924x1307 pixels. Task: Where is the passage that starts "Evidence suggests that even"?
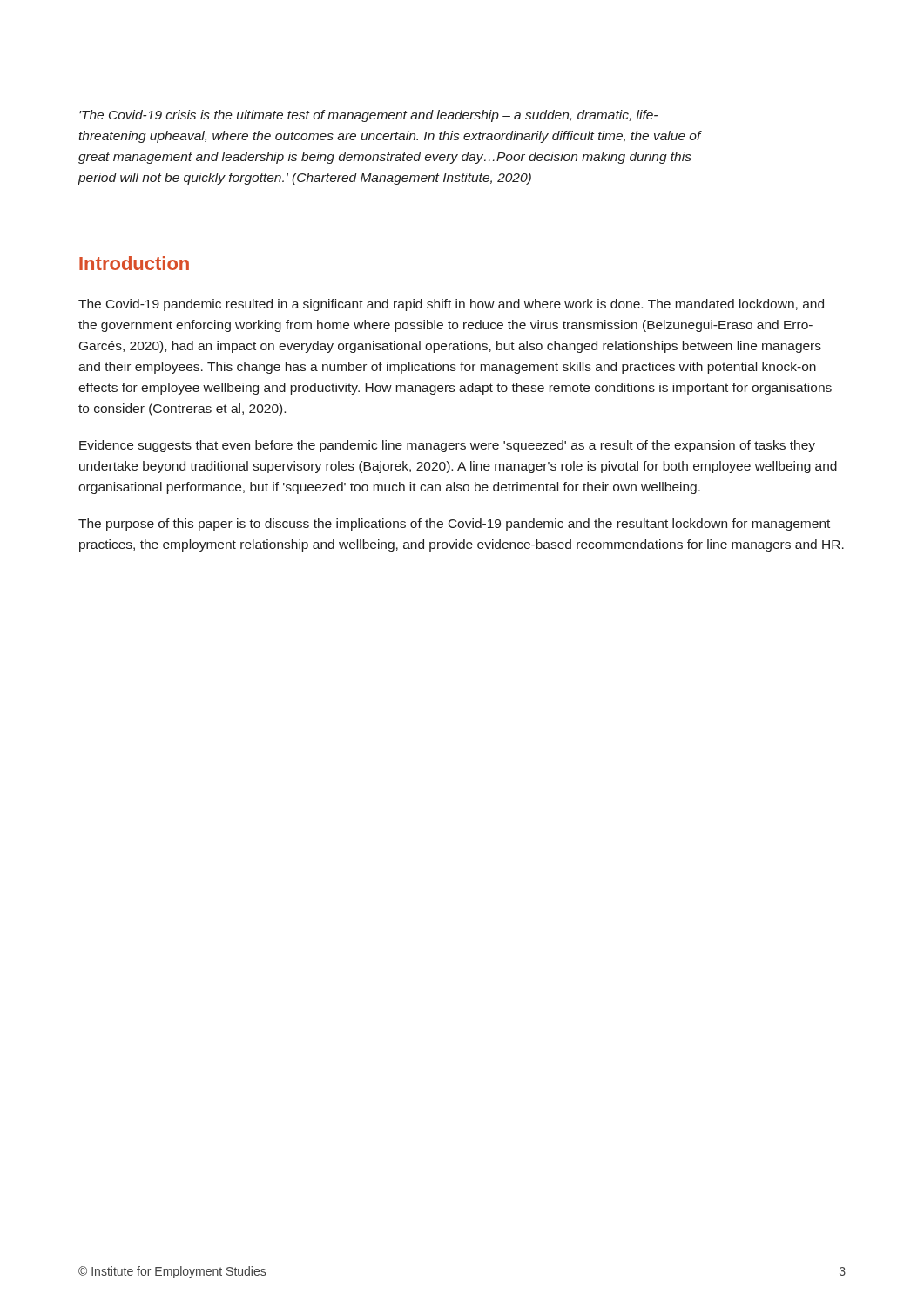point(458,466)
